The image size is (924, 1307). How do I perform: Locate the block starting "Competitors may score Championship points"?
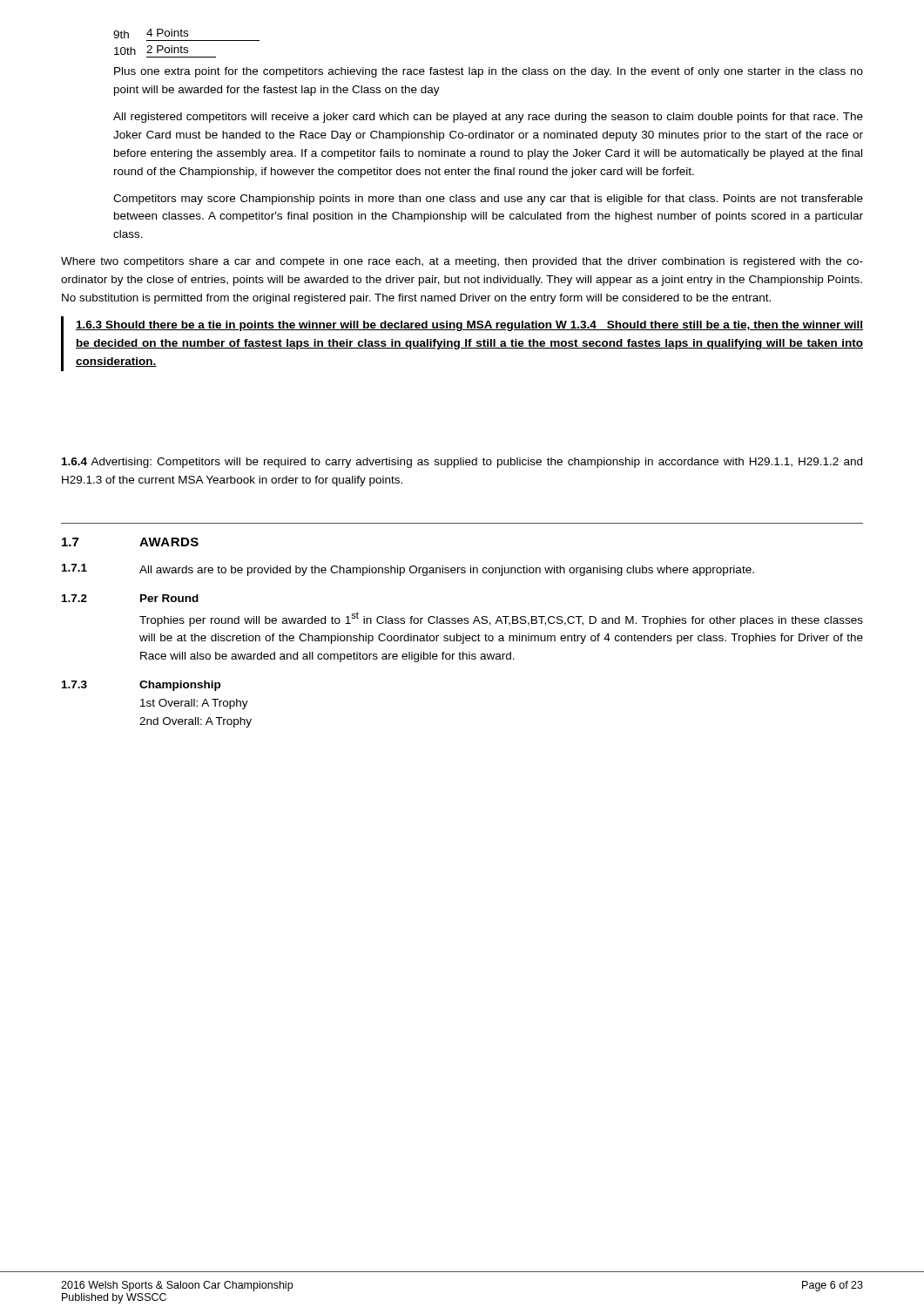point(488,216)
